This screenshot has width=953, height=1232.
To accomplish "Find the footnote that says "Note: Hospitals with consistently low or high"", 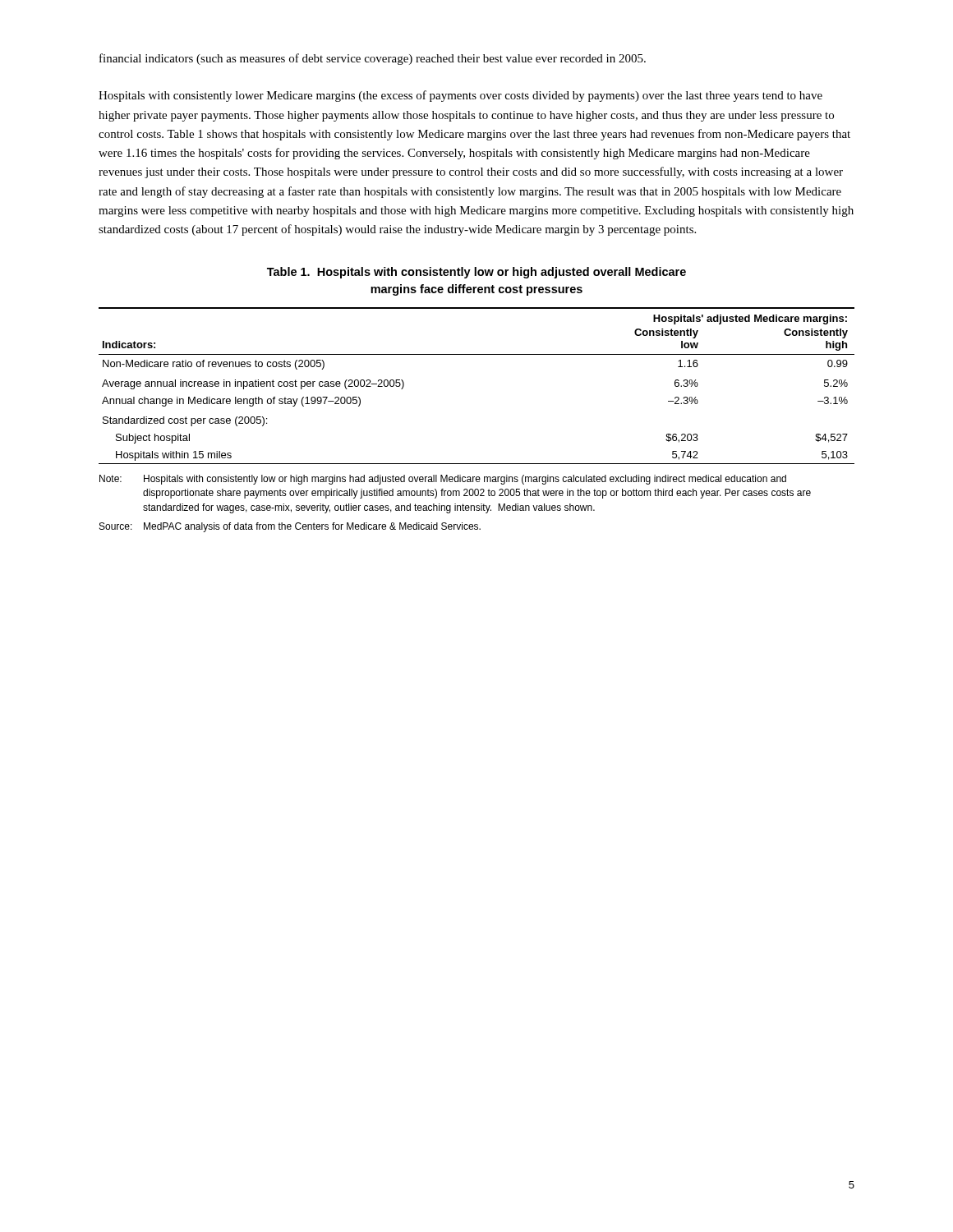I will coord(476,494).
